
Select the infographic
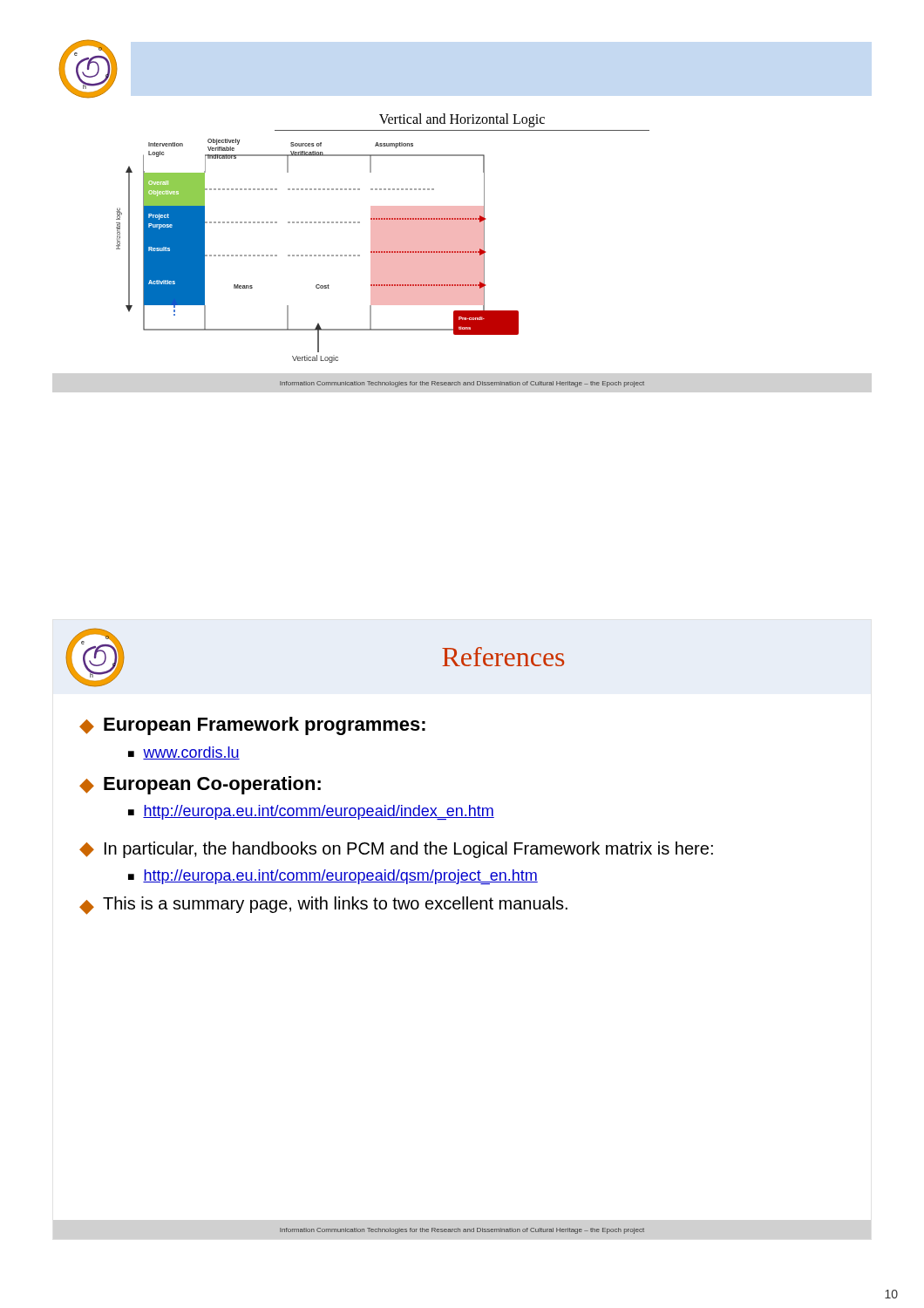click(x=462, y=205)
